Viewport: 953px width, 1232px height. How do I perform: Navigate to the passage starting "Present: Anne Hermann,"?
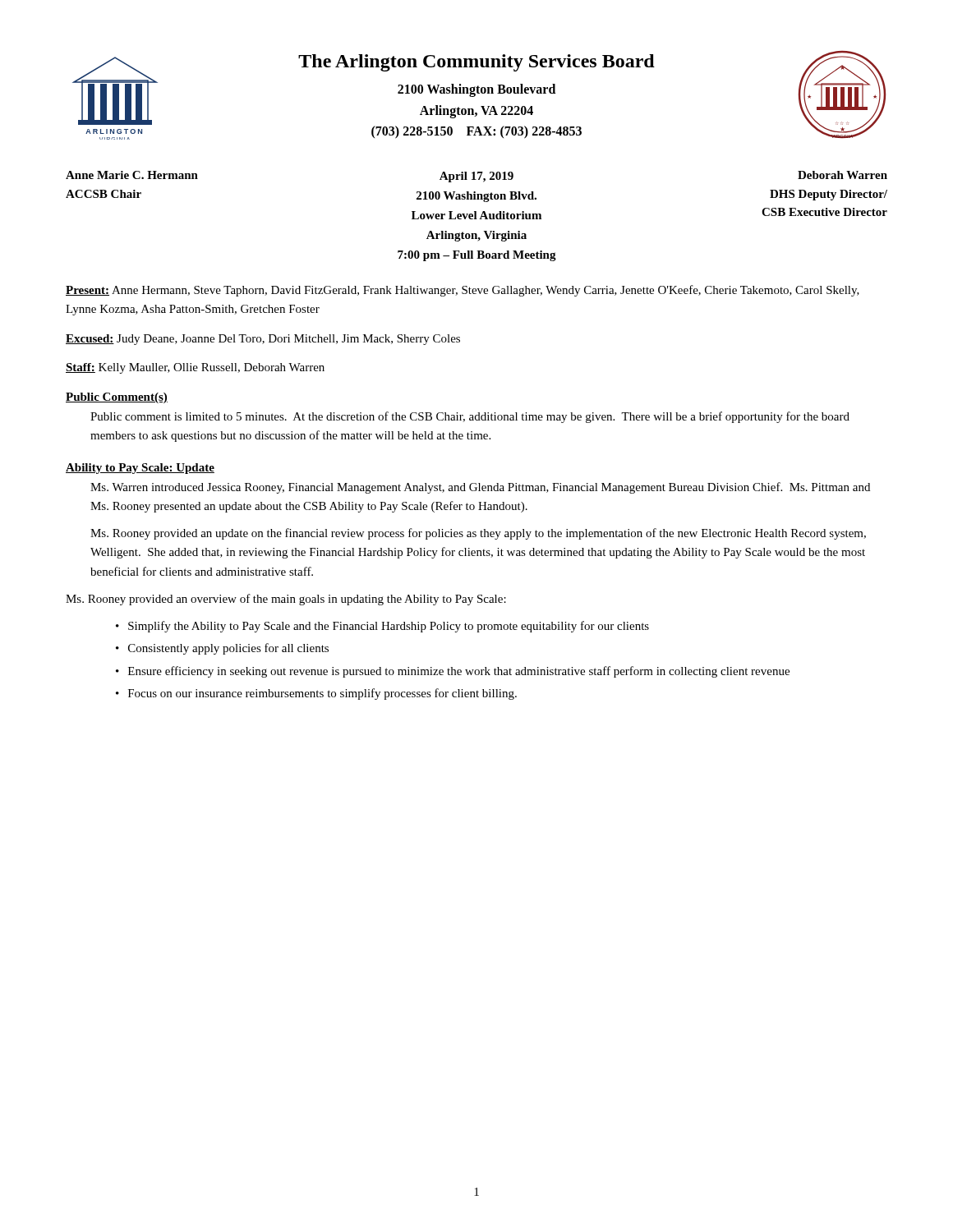(x=463, y=299)
